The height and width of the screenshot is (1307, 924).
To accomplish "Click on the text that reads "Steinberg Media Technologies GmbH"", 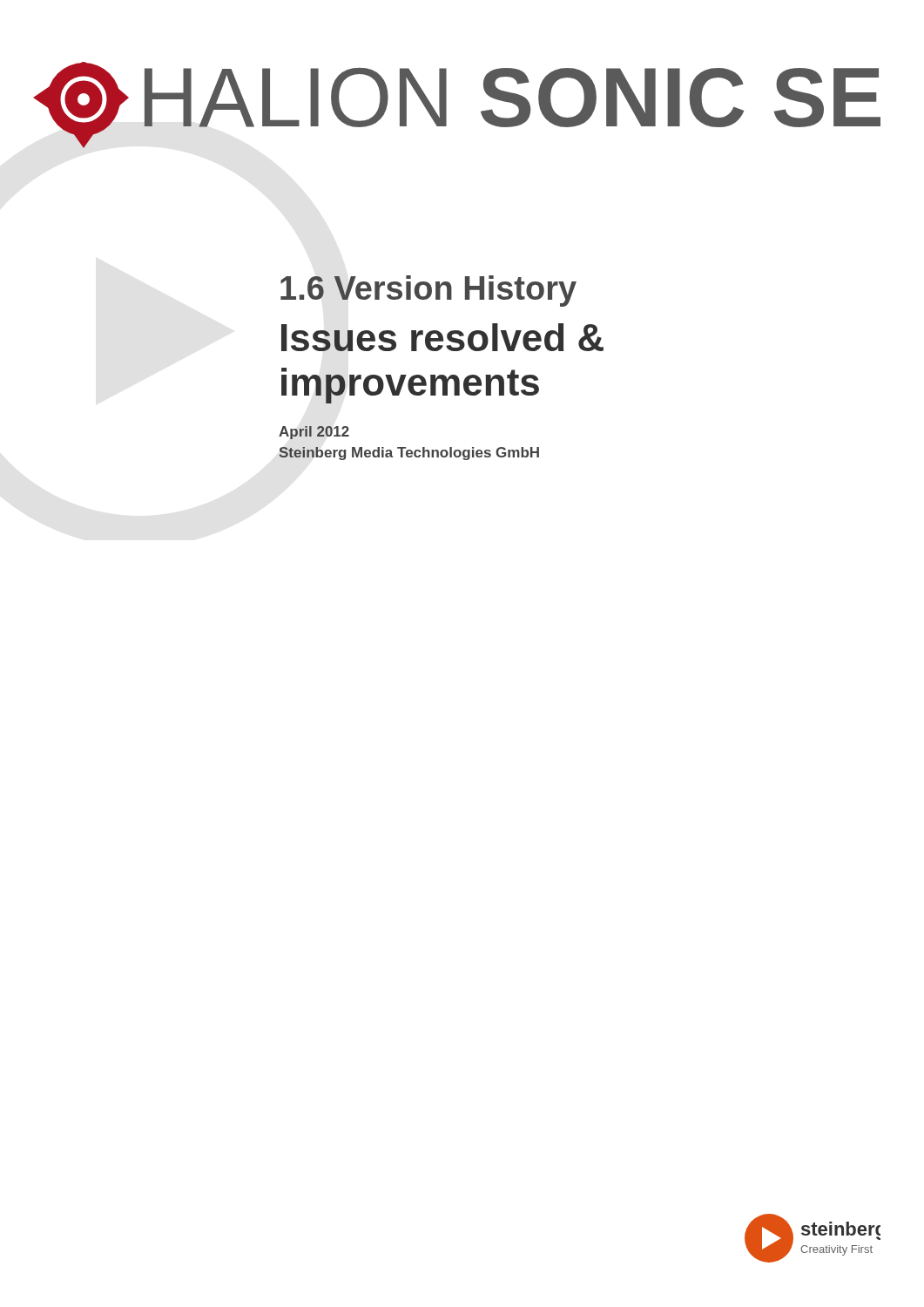I will tap(409, 453).
